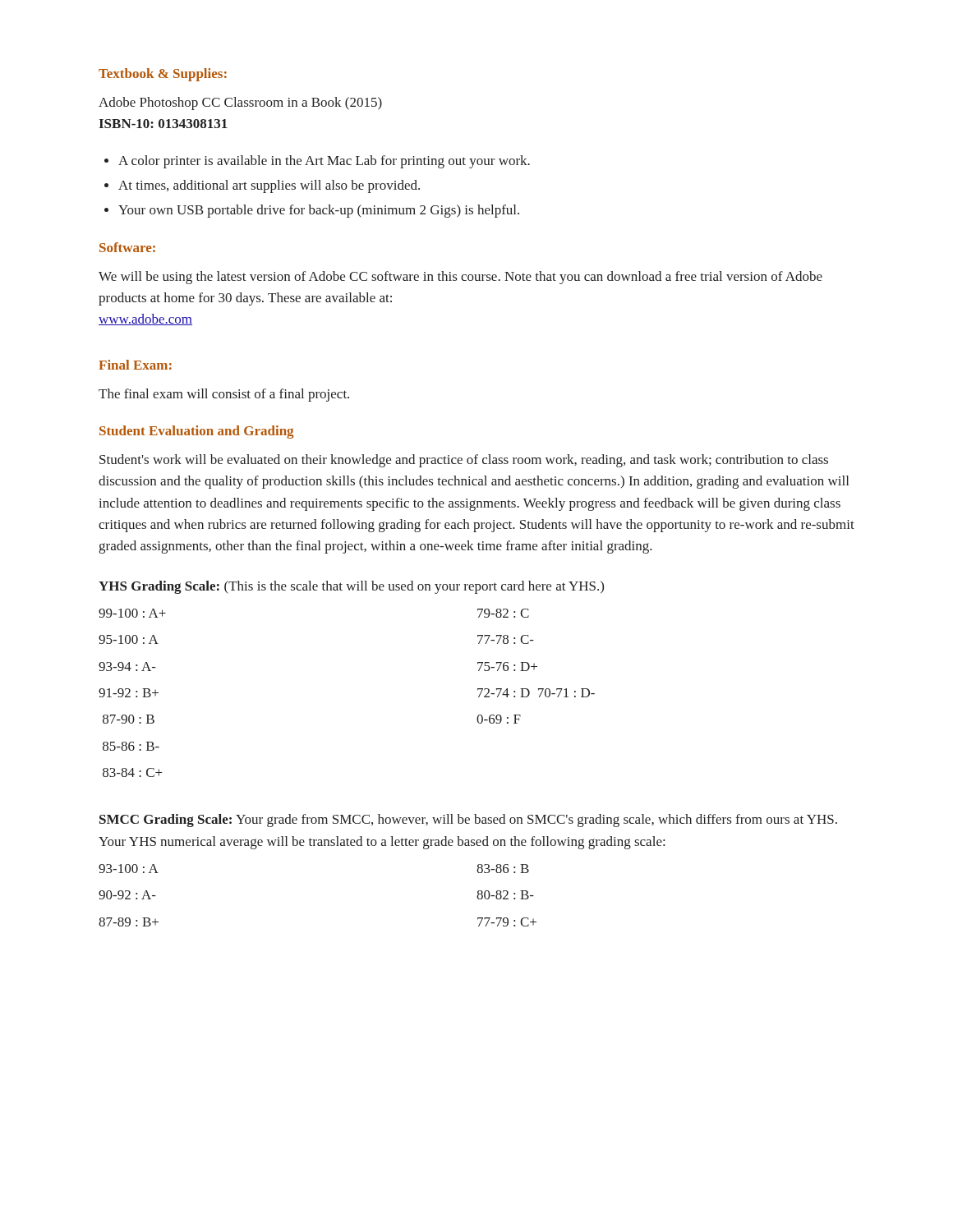Image resolution: width=953 pixels, height=1232 pixels.
Task: Where is the passage that starts "At times, additional art supplies will also"?
Action: click(270, 185)
